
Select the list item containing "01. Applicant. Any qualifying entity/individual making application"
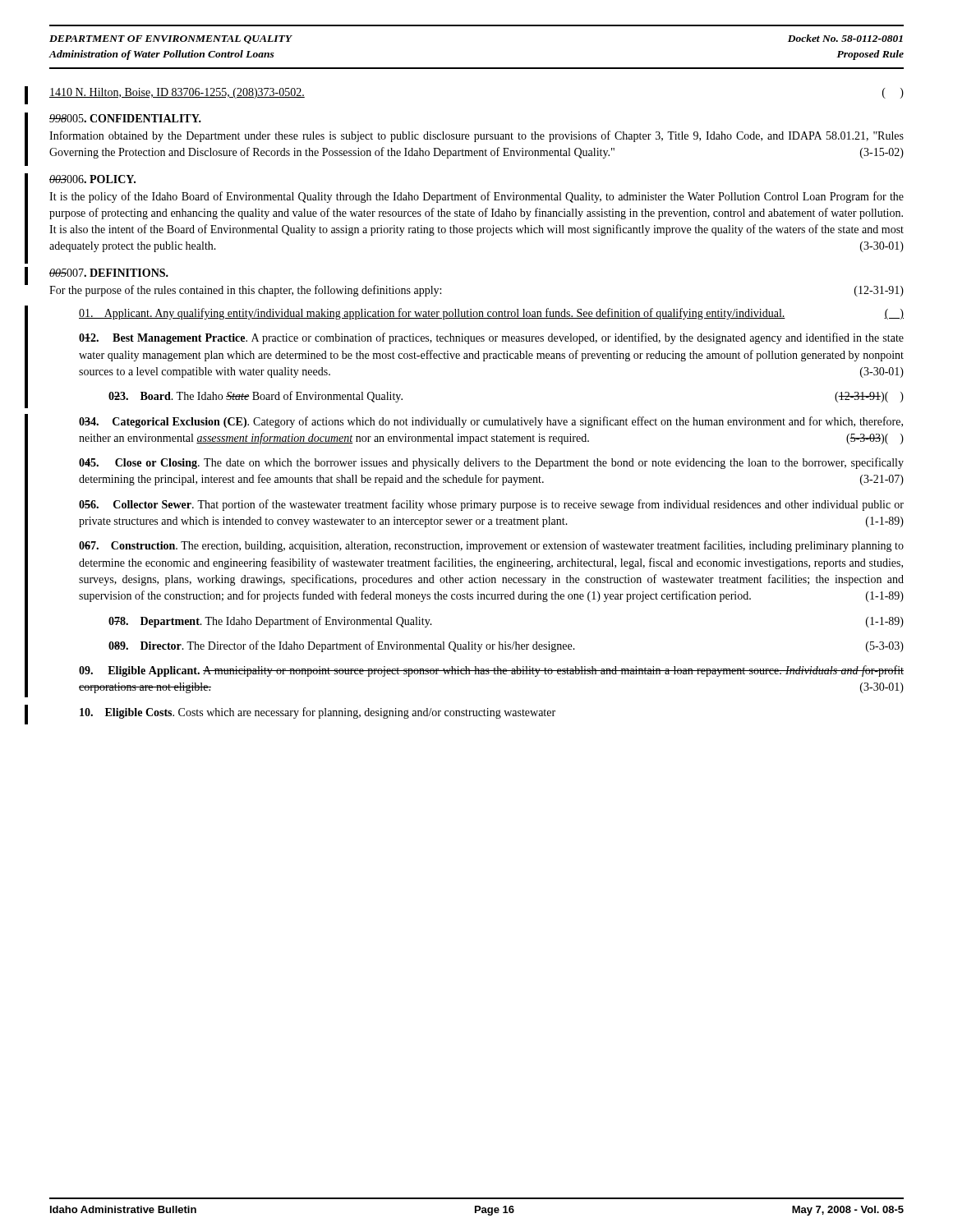pyautogui.click(x=491, y=314)
